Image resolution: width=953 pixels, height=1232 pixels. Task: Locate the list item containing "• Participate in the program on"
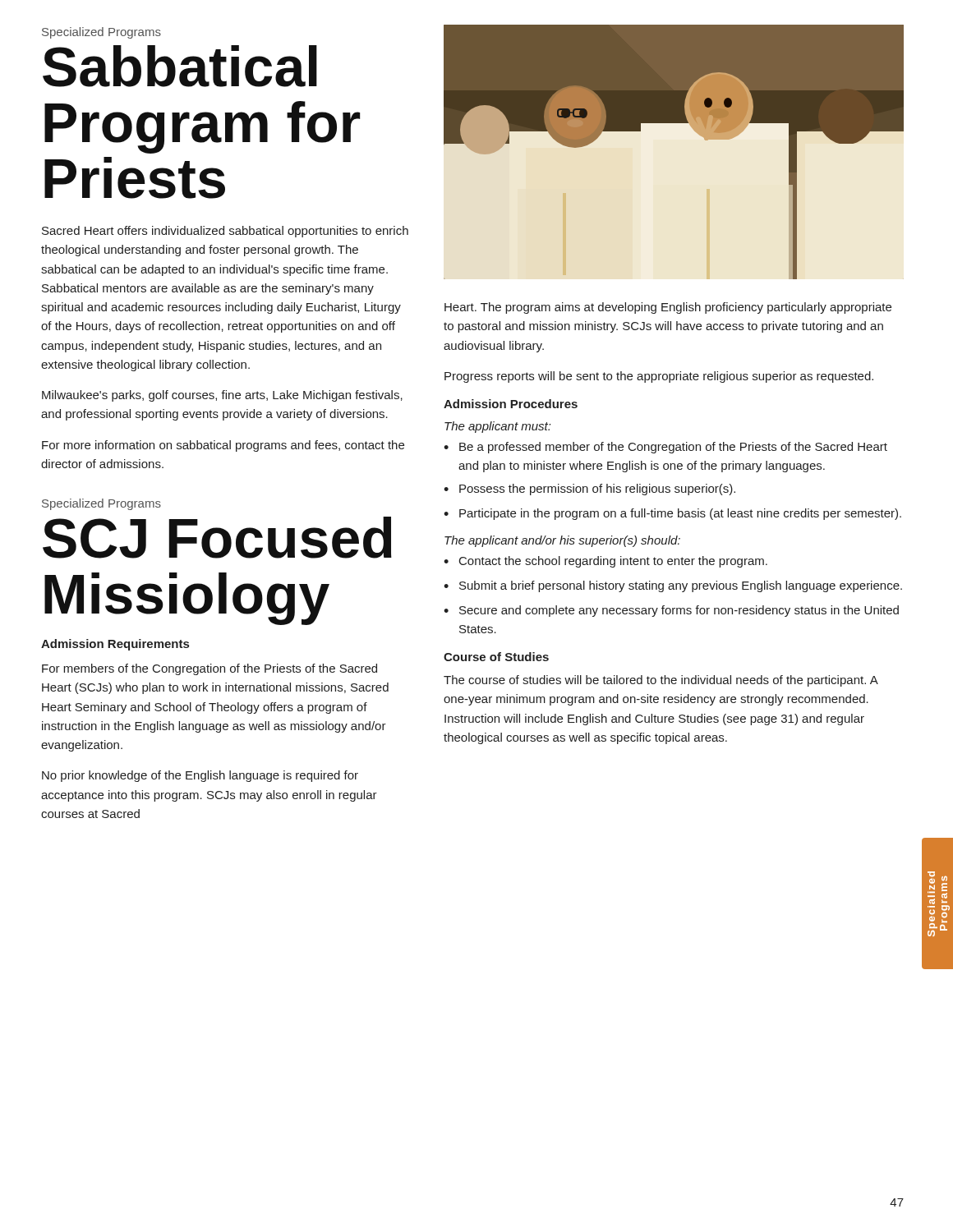point(674,514)
